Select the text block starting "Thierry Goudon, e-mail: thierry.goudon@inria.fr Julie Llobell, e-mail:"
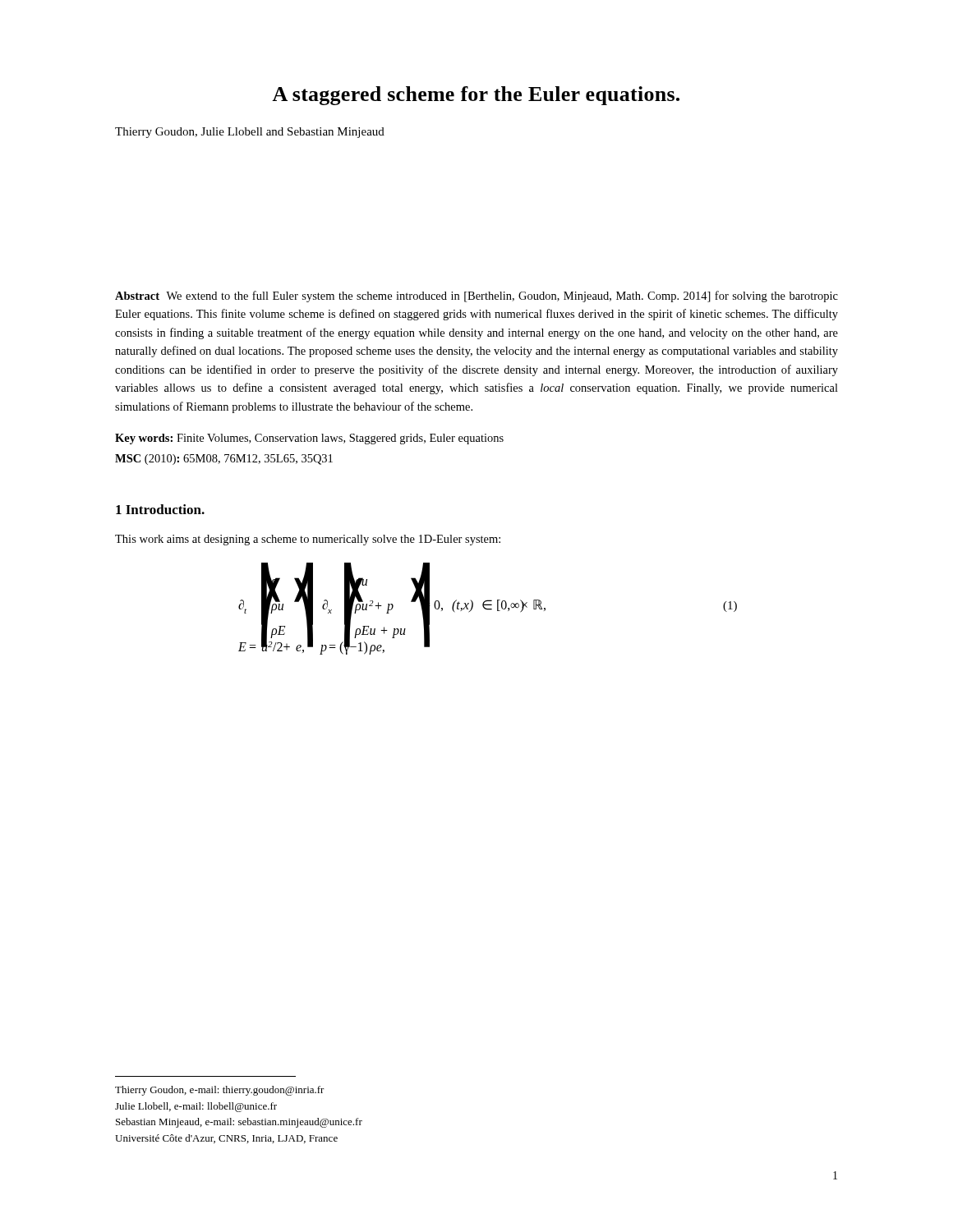 tap(239, 1113)
